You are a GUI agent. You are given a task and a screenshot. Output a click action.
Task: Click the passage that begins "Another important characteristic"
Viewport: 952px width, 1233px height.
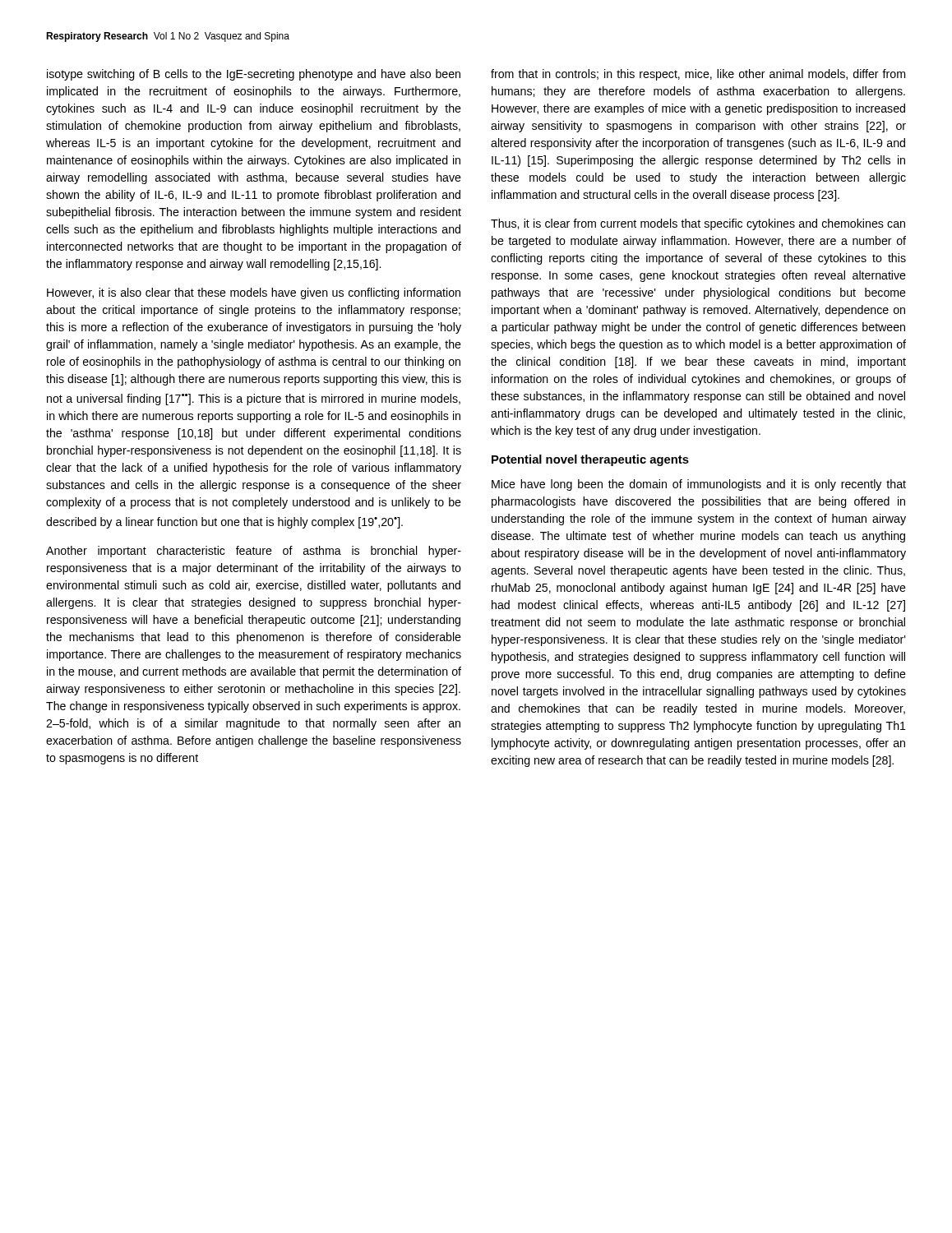254,655
